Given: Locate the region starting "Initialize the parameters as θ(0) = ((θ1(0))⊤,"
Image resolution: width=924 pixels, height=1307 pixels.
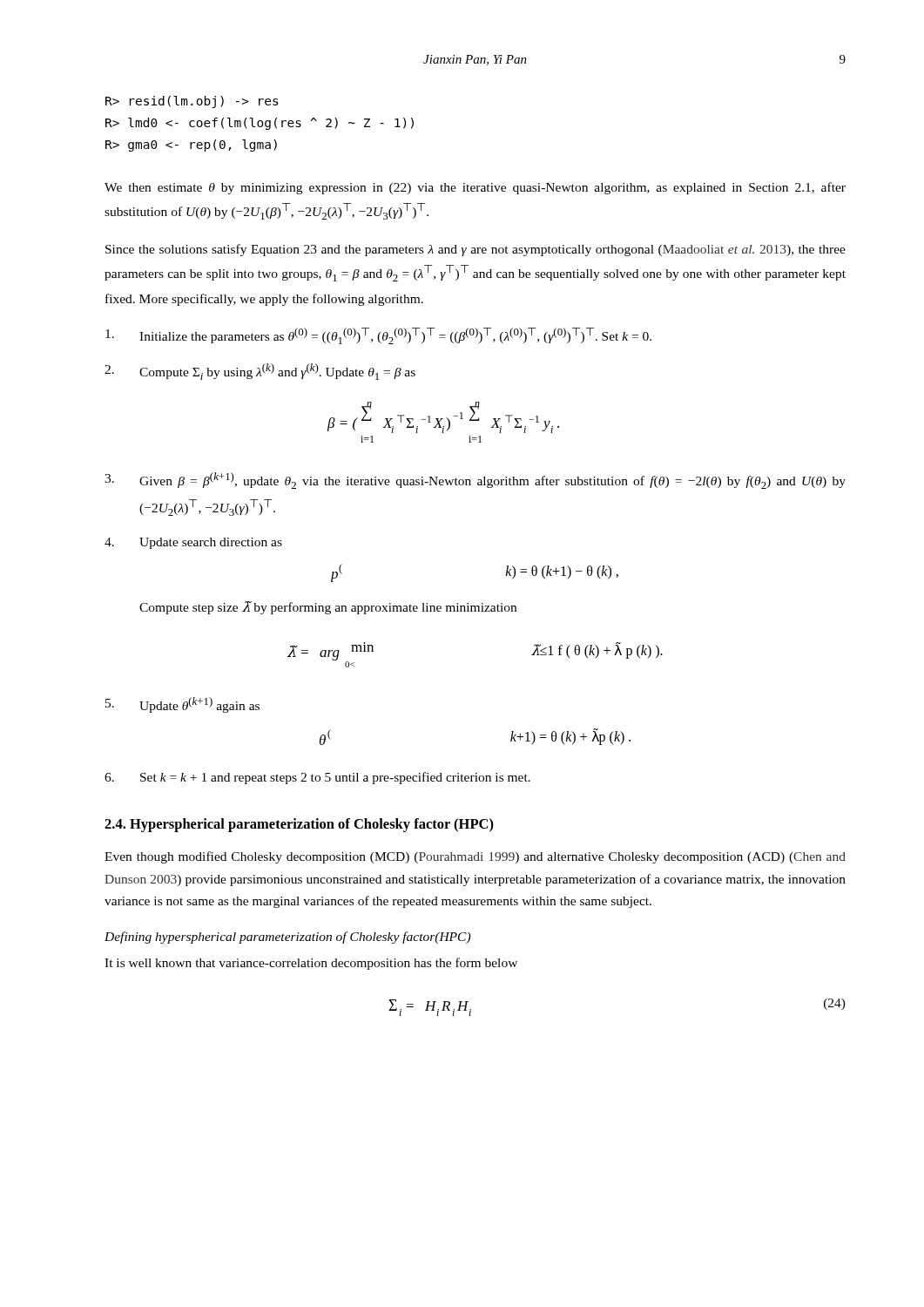Looking at the screenshot, I should coord(378,334).
